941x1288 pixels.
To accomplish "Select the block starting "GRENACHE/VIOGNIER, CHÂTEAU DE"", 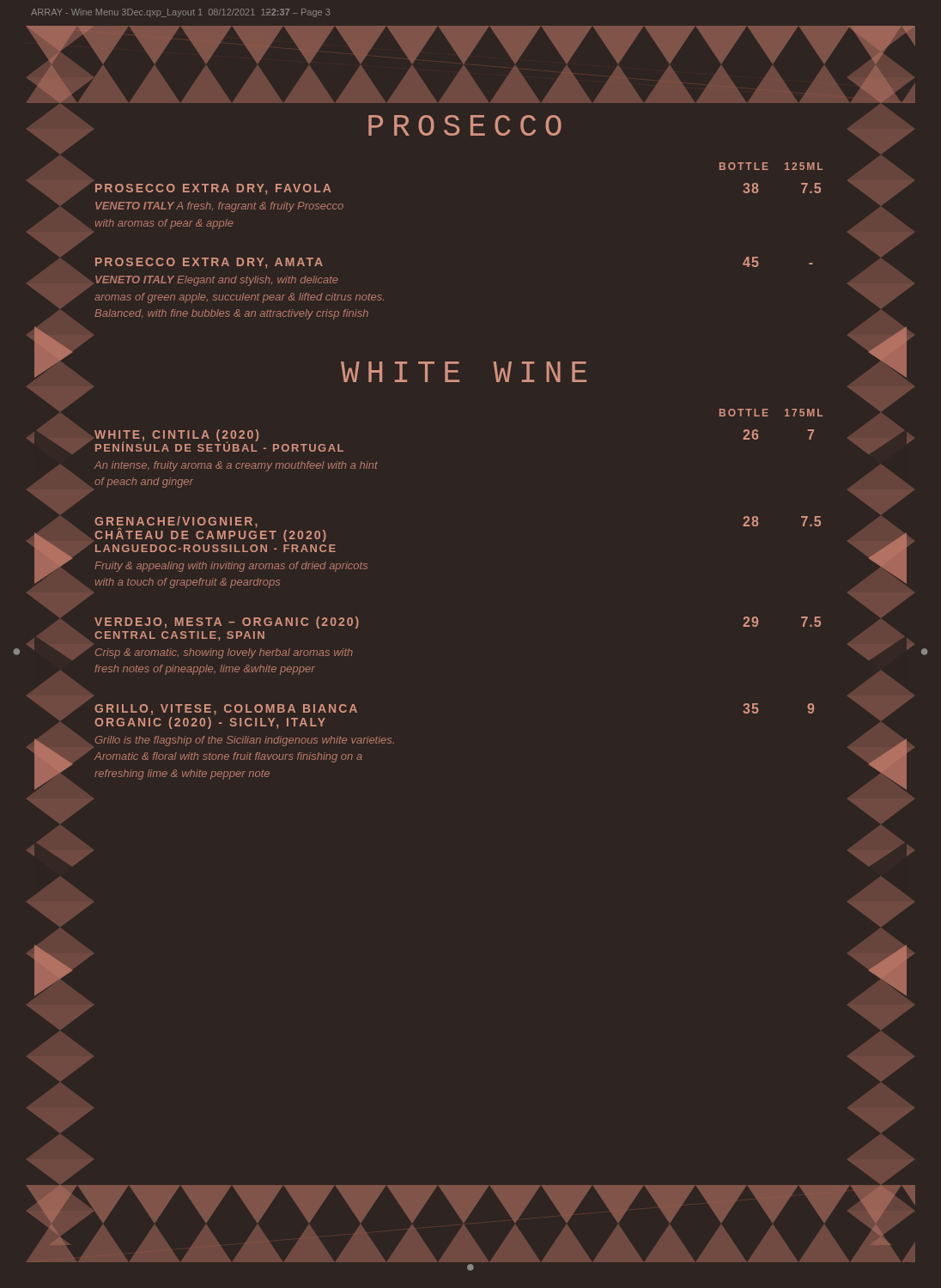I will point(209,531).
